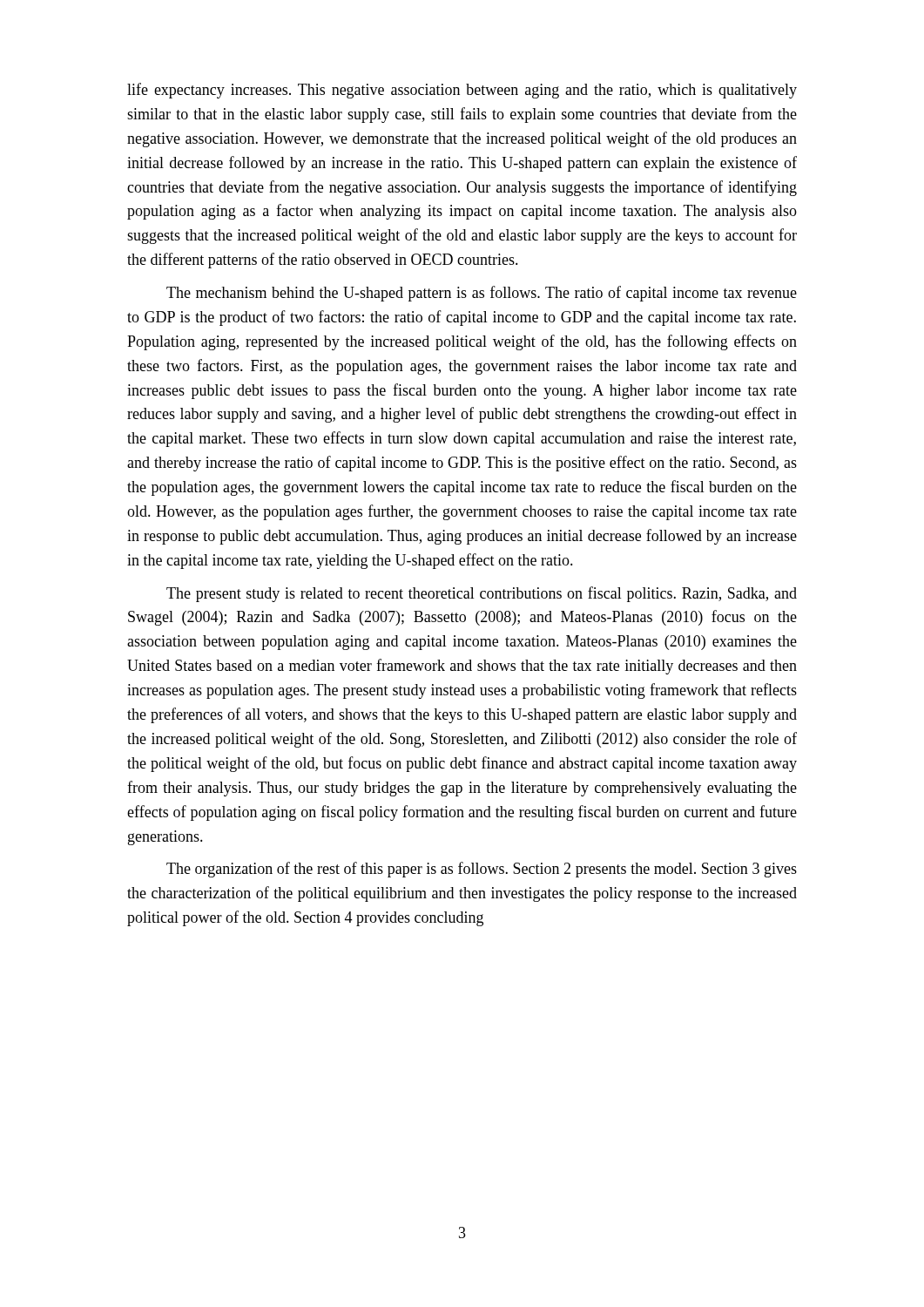The width and height of the screenshot is (924, 1307).
Task: Click on the text block starting "life expectancy increases. This"
Action: coord(462,175)
